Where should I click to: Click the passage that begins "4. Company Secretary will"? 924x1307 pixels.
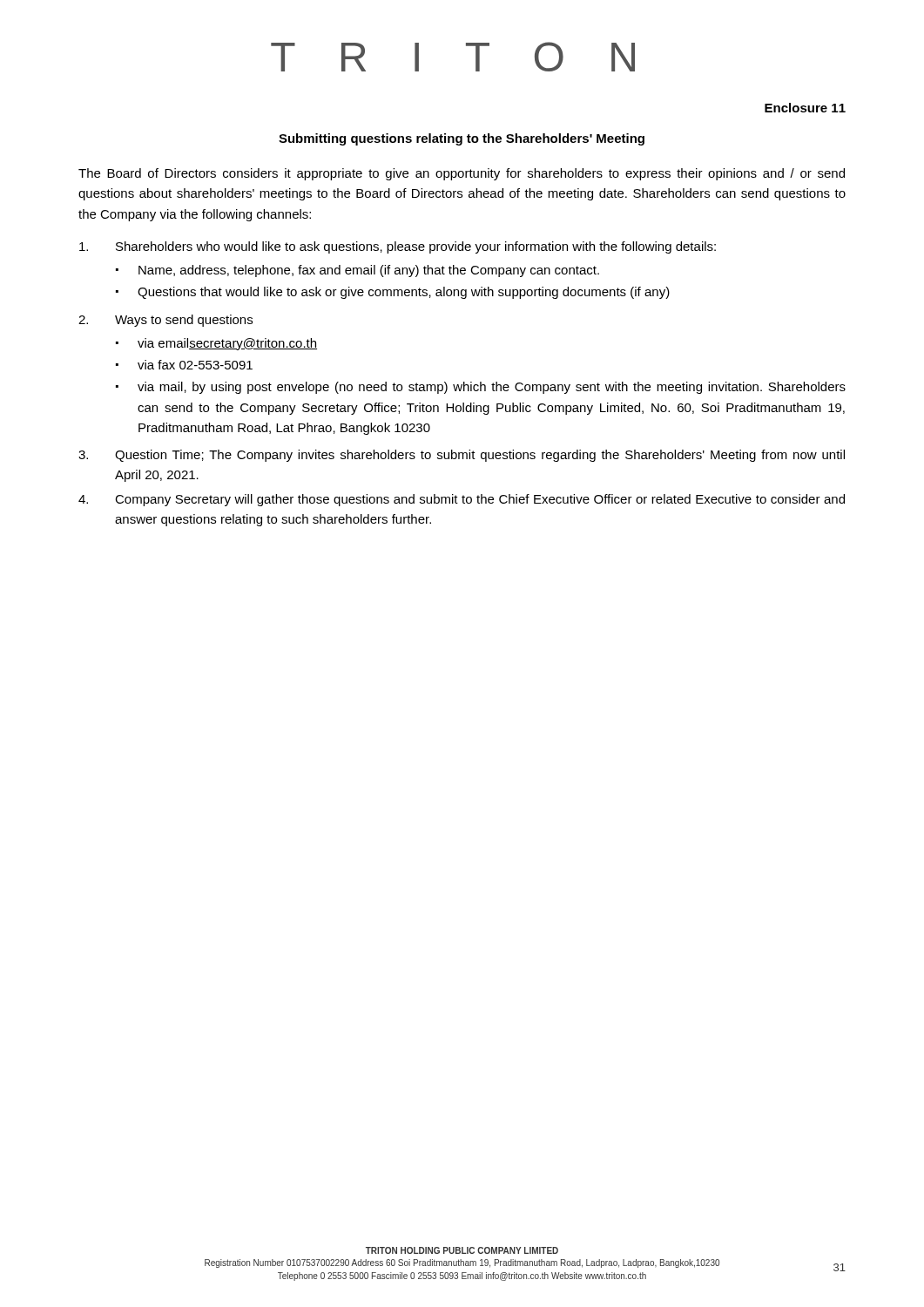click(x=462, y=509)
